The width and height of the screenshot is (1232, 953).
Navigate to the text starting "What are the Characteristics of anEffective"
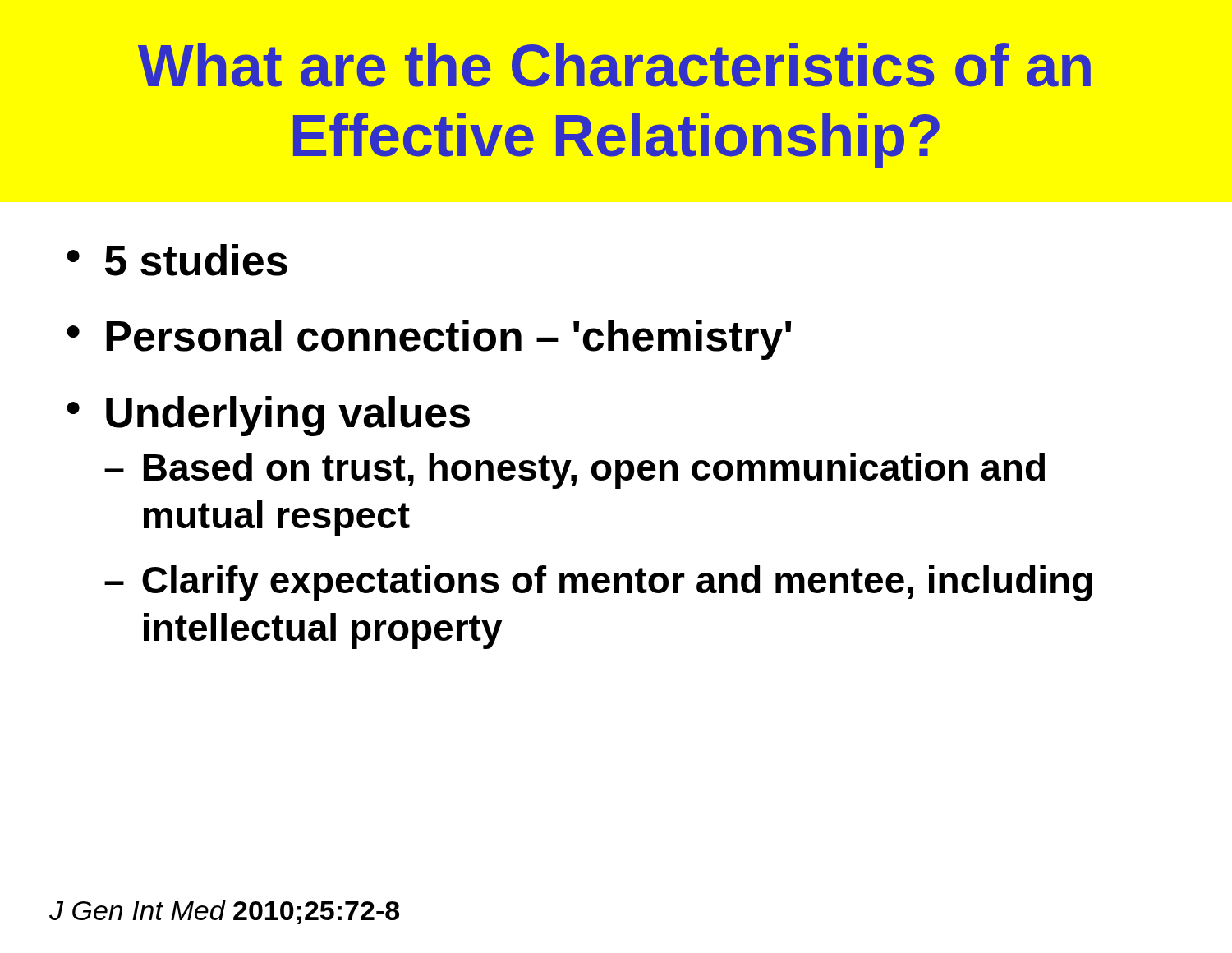coord(616,101)
